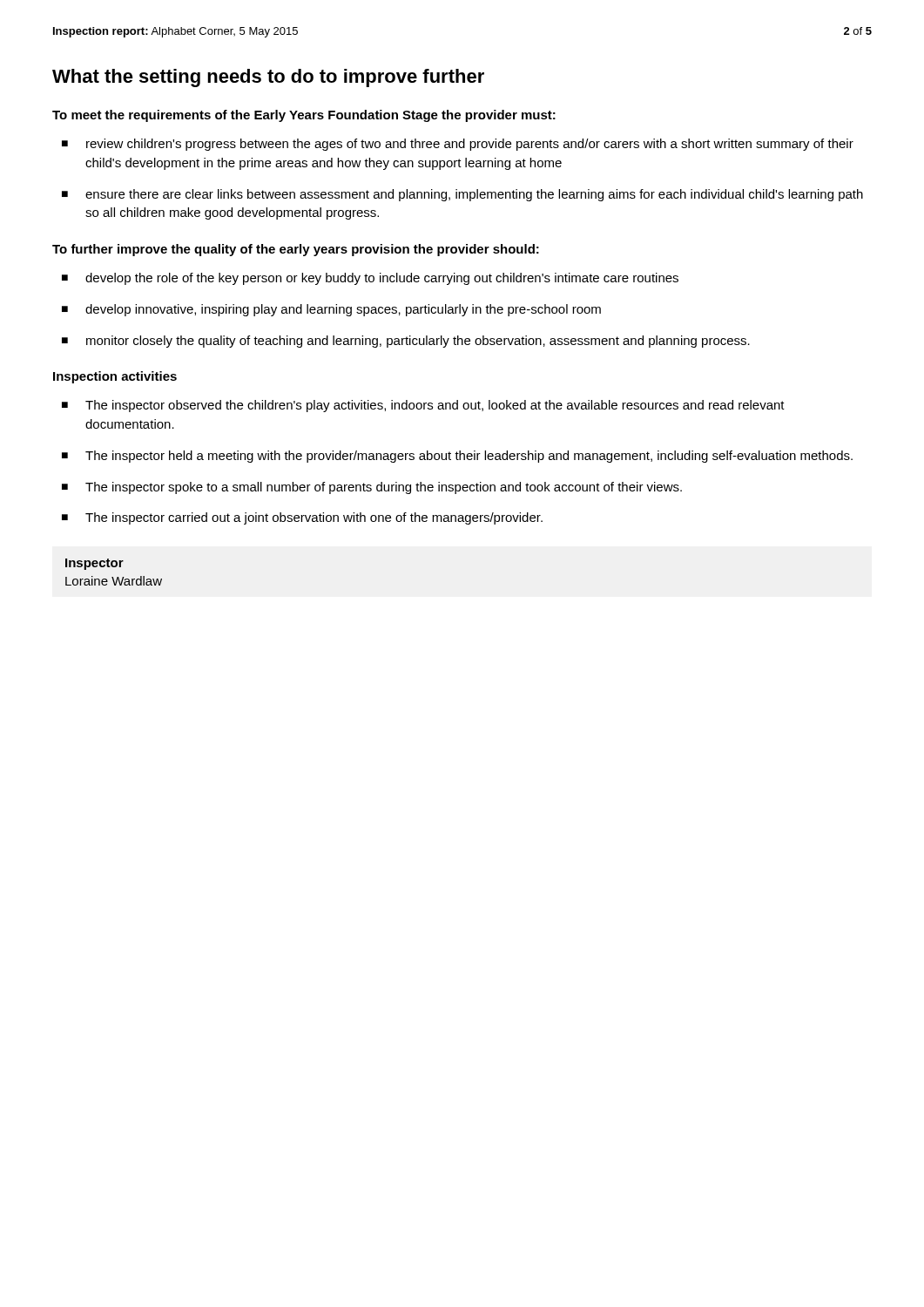924x1307 pixels.
Task: Click on the list item containing "The inspector spoke to"
Action: [x=384, y=486]
